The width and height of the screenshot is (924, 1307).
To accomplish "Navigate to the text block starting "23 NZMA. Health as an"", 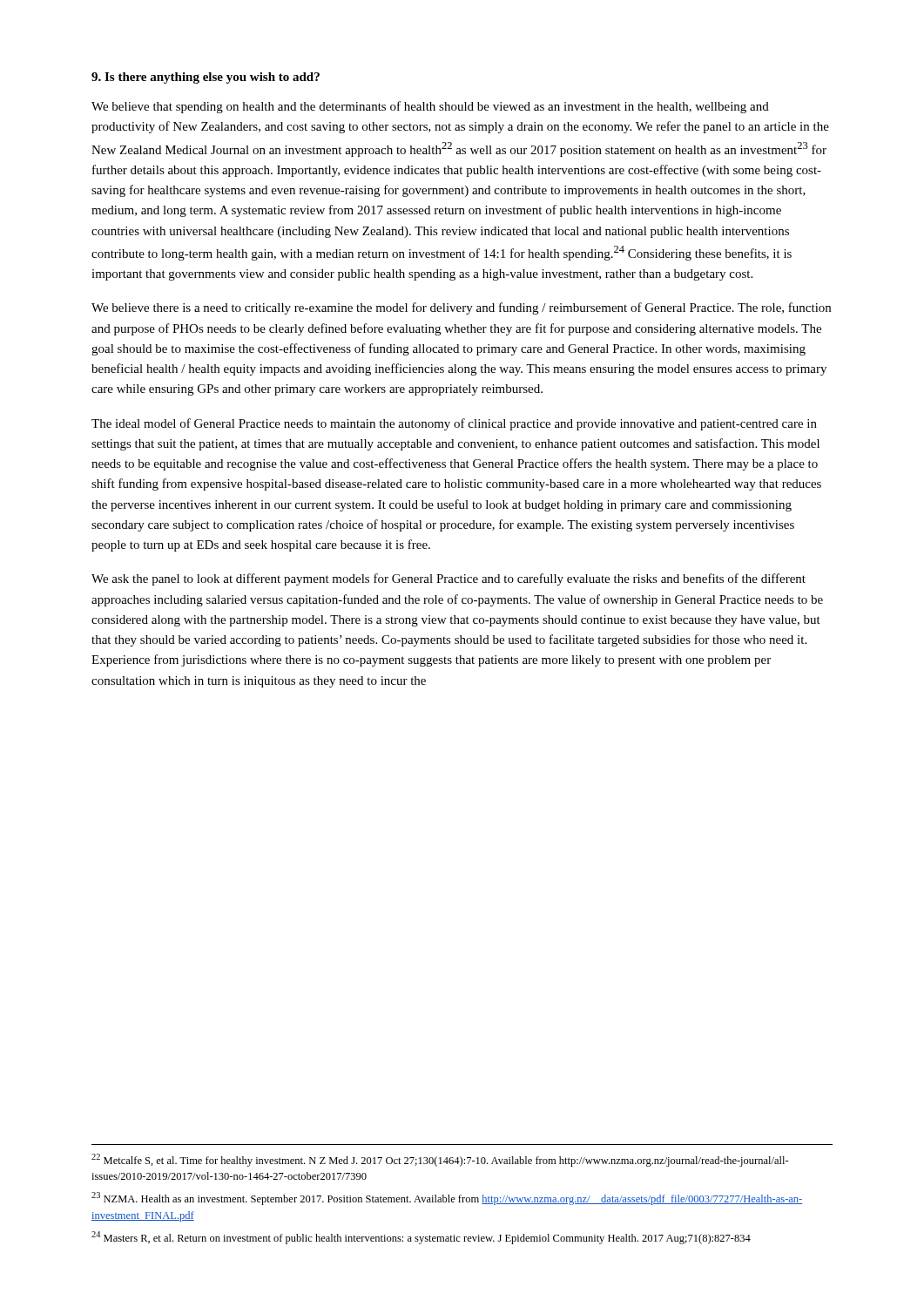I will click(x=447, y=1206).
